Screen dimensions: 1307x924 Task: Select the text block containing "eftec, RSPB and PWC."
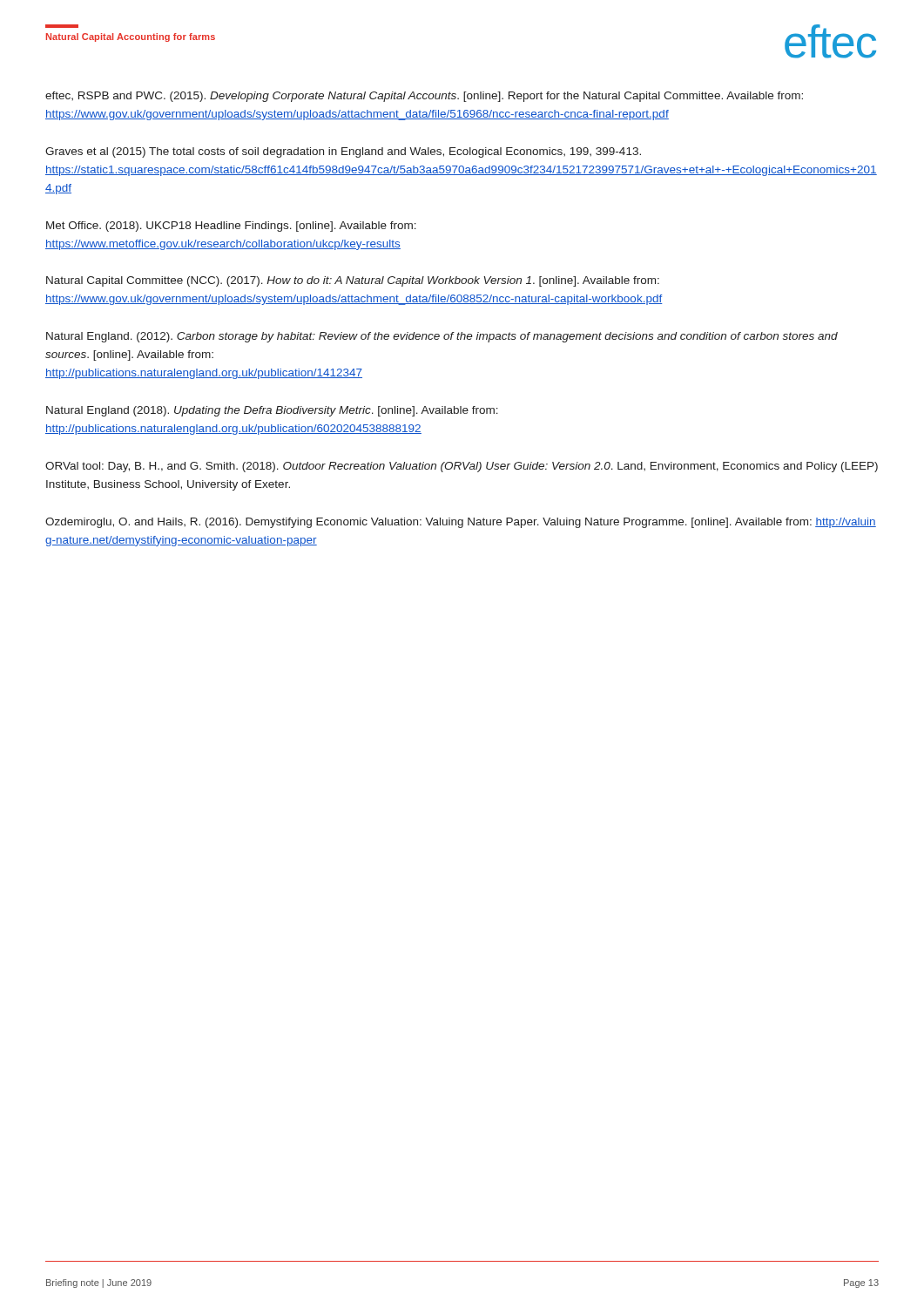pos(425,104)
